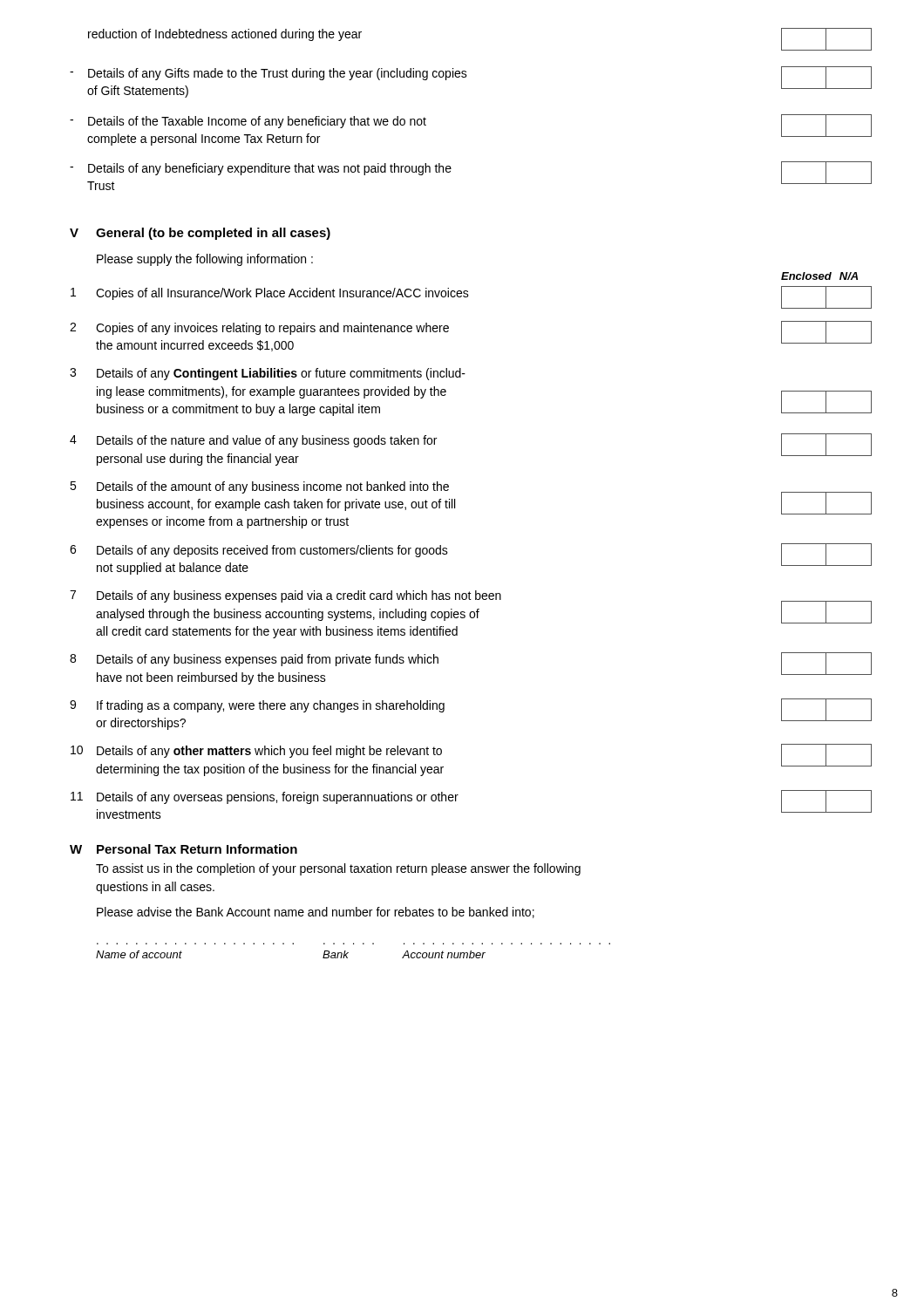The width and height of the screenshot is (924, 1308).
Task: Click the passage that begins "11 Details of any overseas"
Action: (471, 806)
